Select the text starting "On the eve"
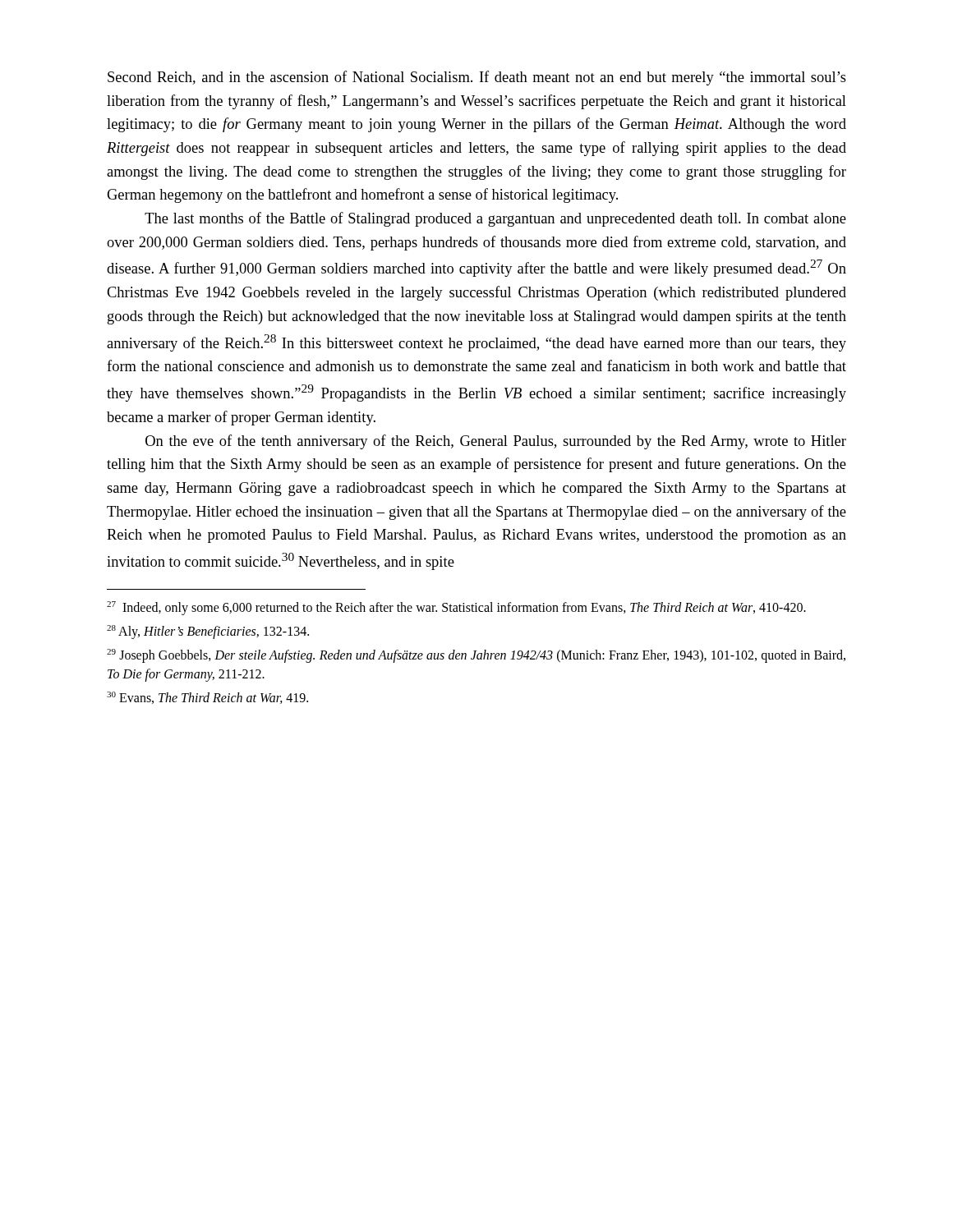The width and height of the screenshot is (953, 1232). [476, 502]
